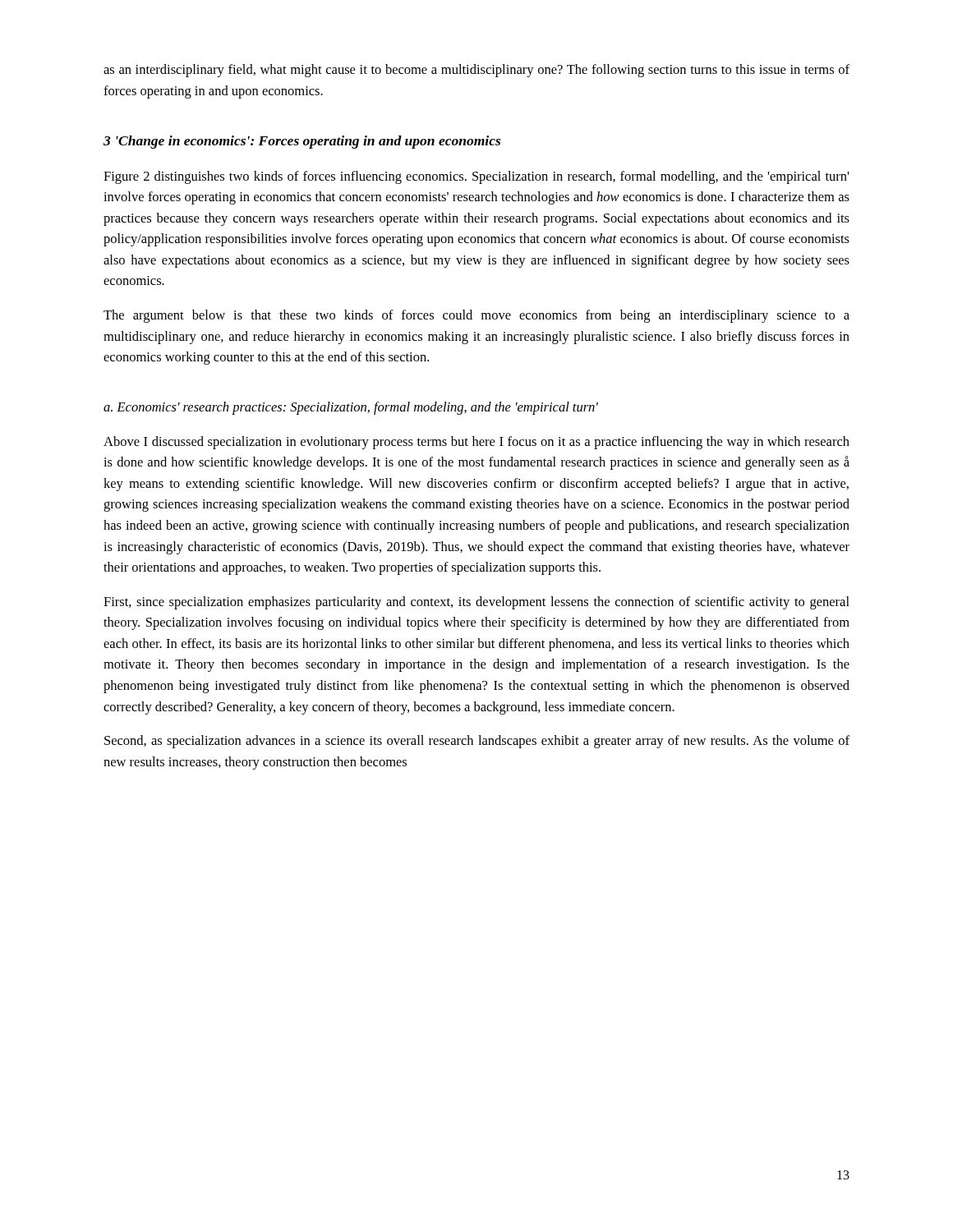The image size is (953, 1232).
Task: Locate the text block with the text "Figure 2 distinguishes two"
Action: click(x=476, y=228)
